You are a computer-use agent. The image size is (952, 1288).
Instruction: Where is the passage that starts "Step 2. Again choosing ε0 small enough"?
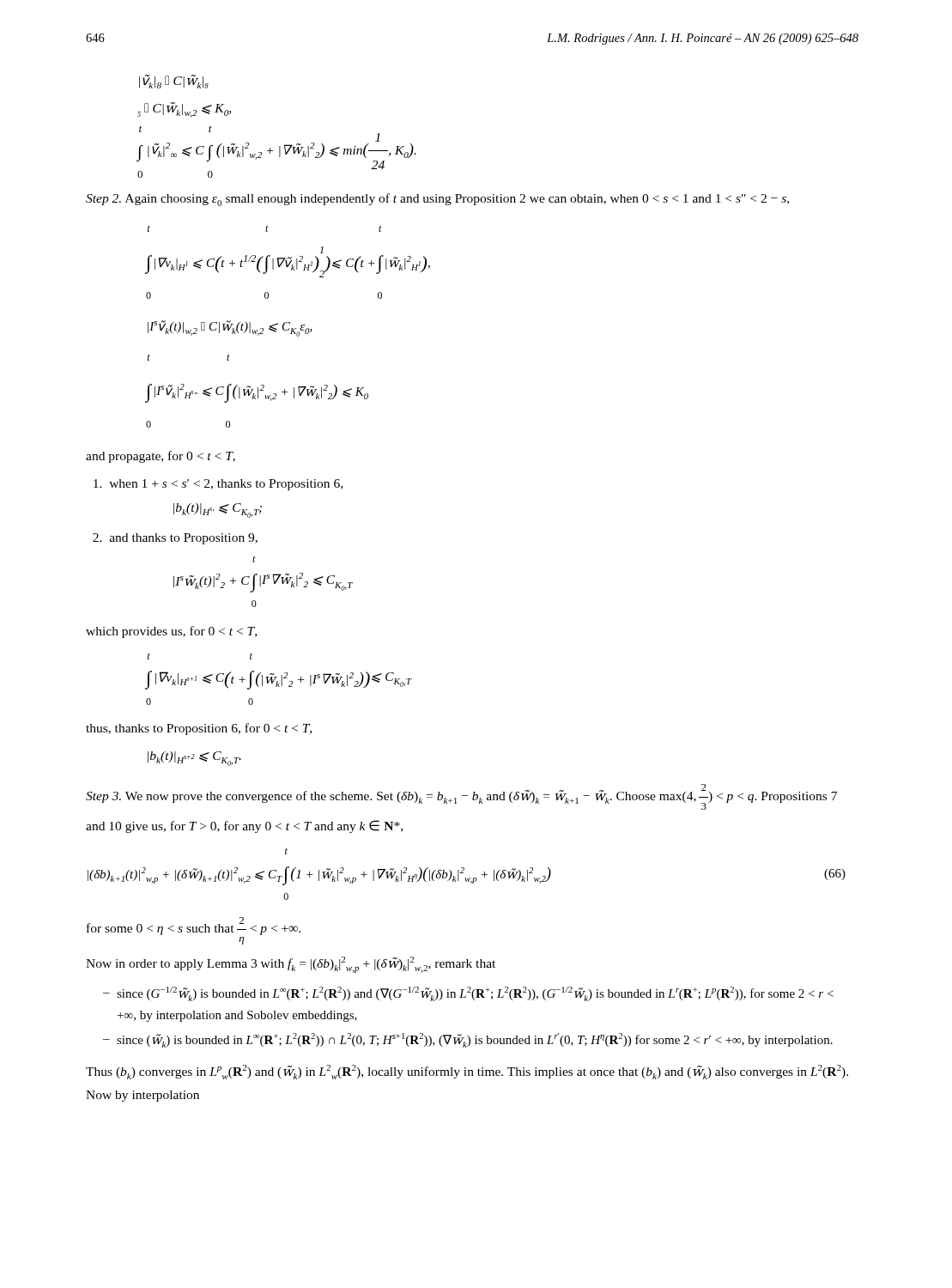click(438, 199)
